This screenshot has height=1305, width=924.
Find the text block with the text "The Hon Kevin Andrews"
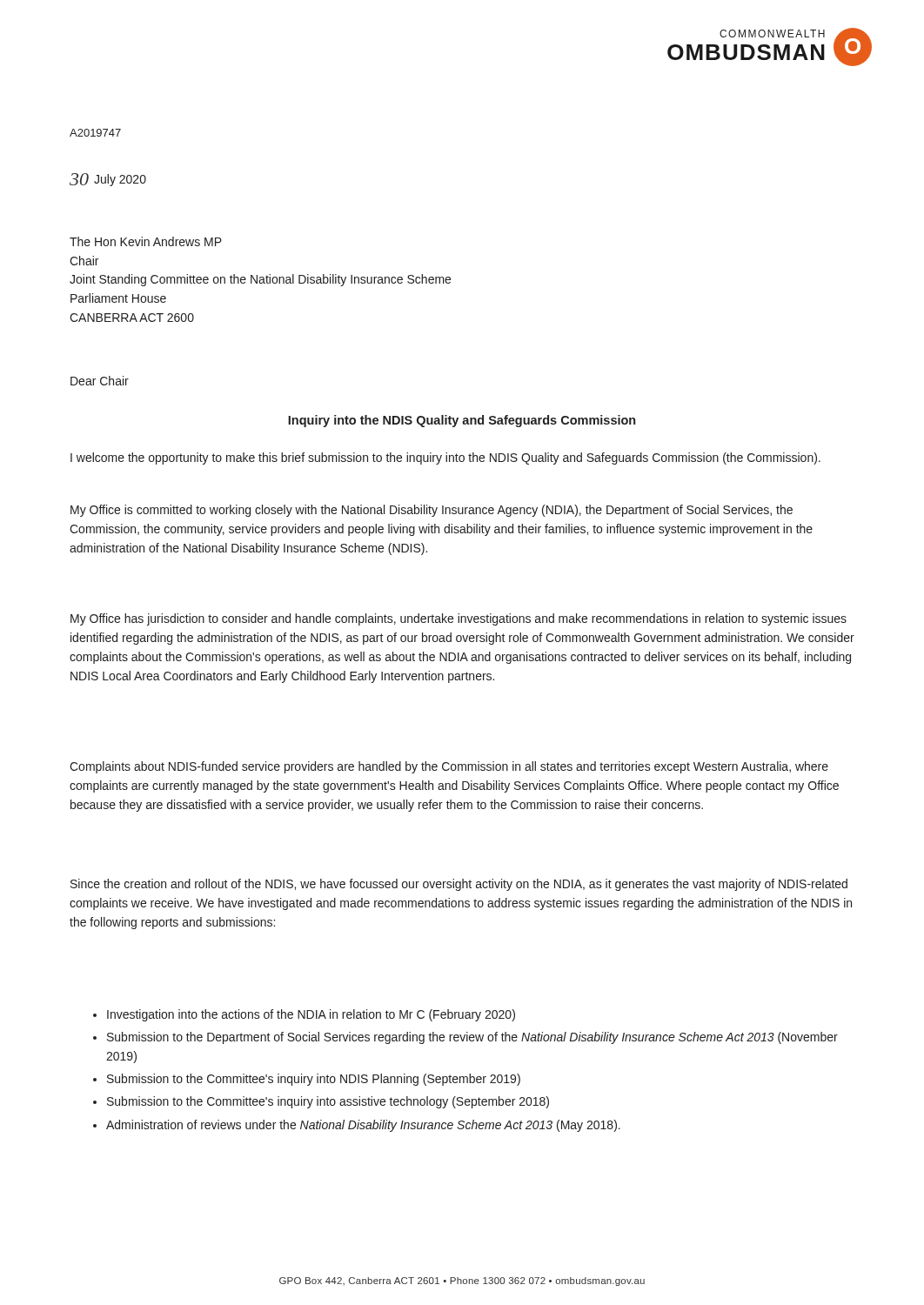pyautogui.click(x=261, y=280)
